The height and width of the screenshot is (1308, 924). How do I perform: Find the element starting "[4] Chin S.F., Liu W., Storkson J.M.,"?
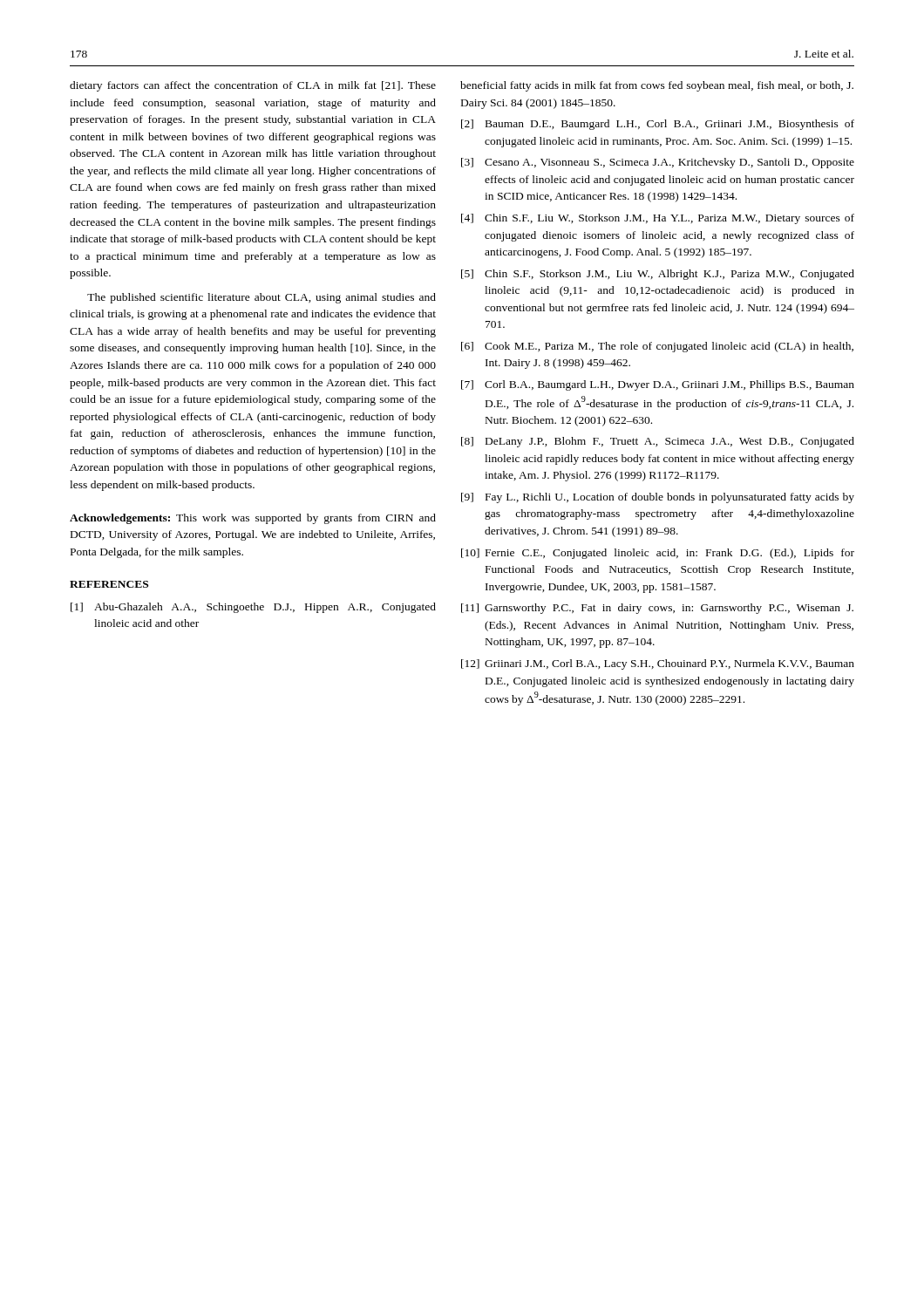pyautogui.click(x=657, y=235)
